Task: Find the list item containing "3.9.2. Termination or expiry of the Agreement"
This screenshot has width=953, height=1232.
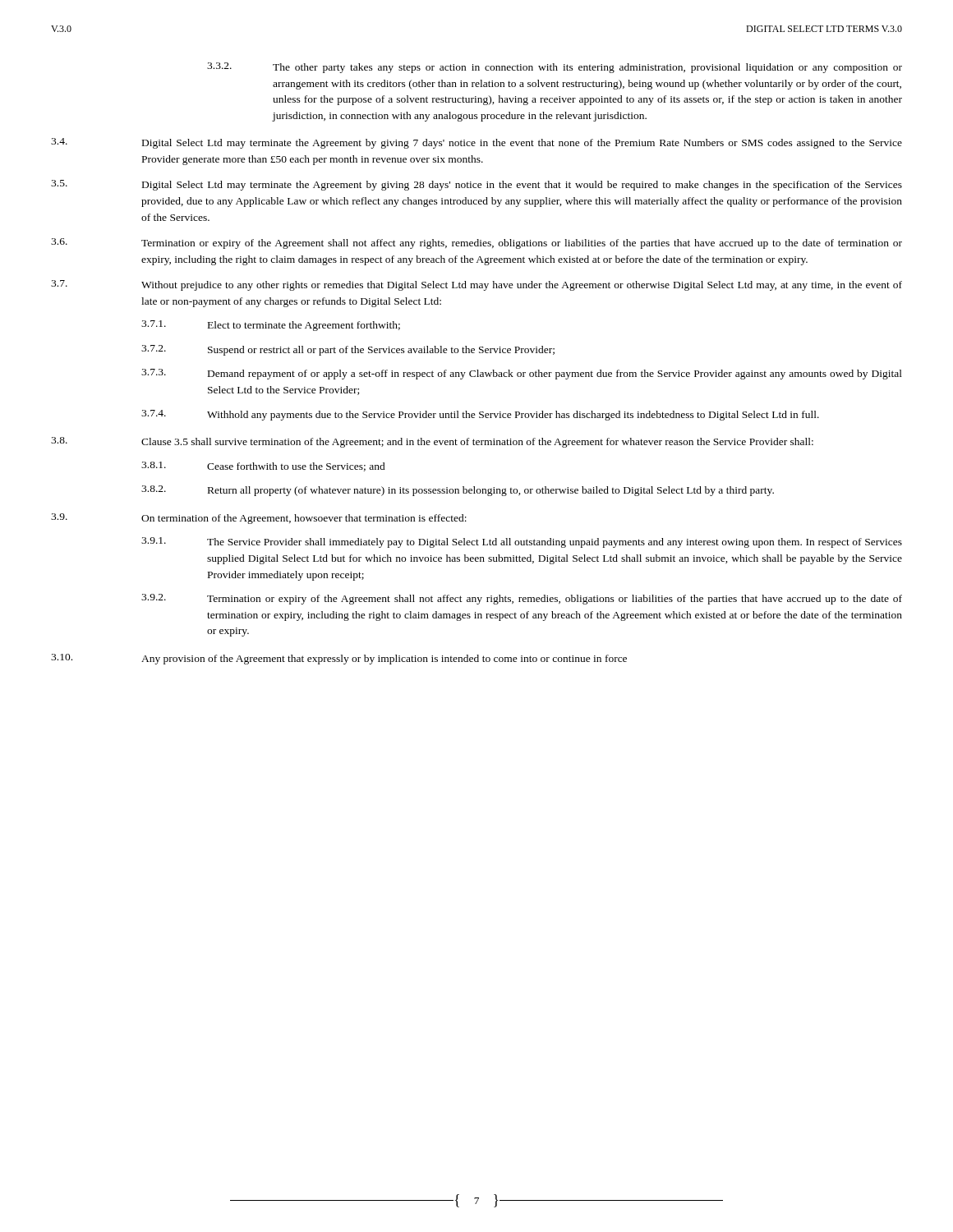Action: [522, 615]
